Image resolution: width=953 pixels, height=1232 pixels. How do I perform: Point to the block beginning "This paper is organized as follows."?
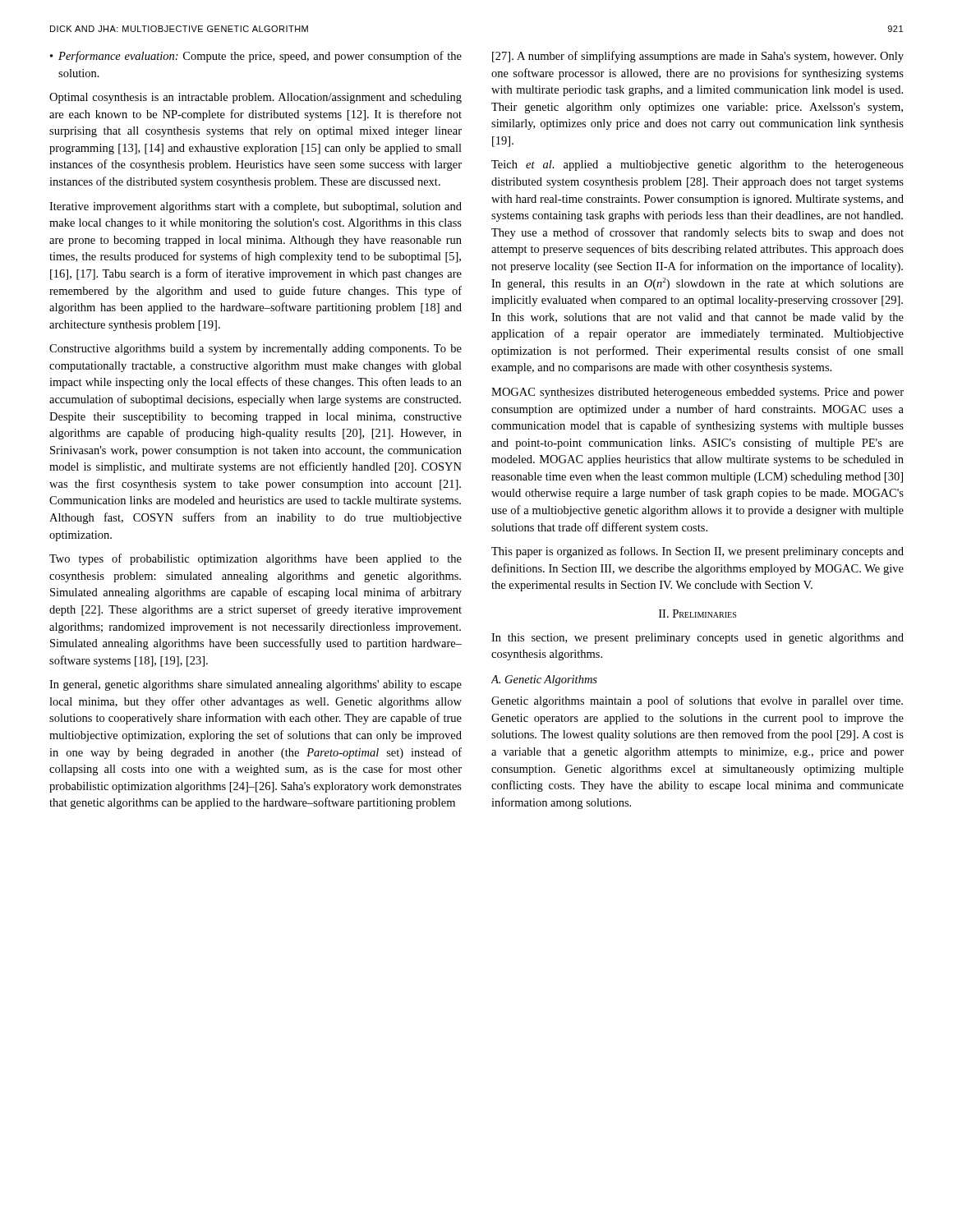click(x=698, y=568)
